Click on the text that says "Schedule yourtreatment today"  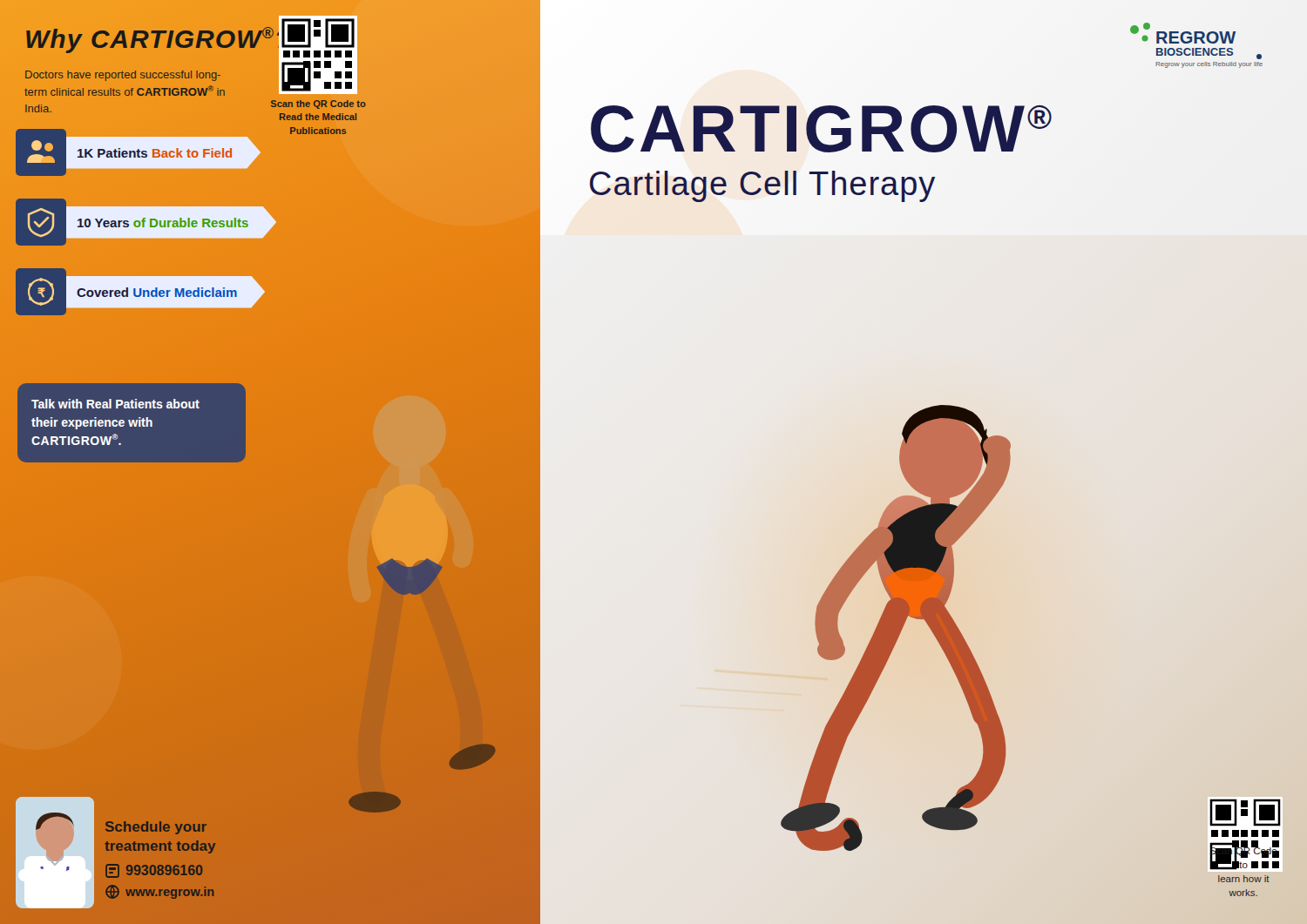pos(160,836)
